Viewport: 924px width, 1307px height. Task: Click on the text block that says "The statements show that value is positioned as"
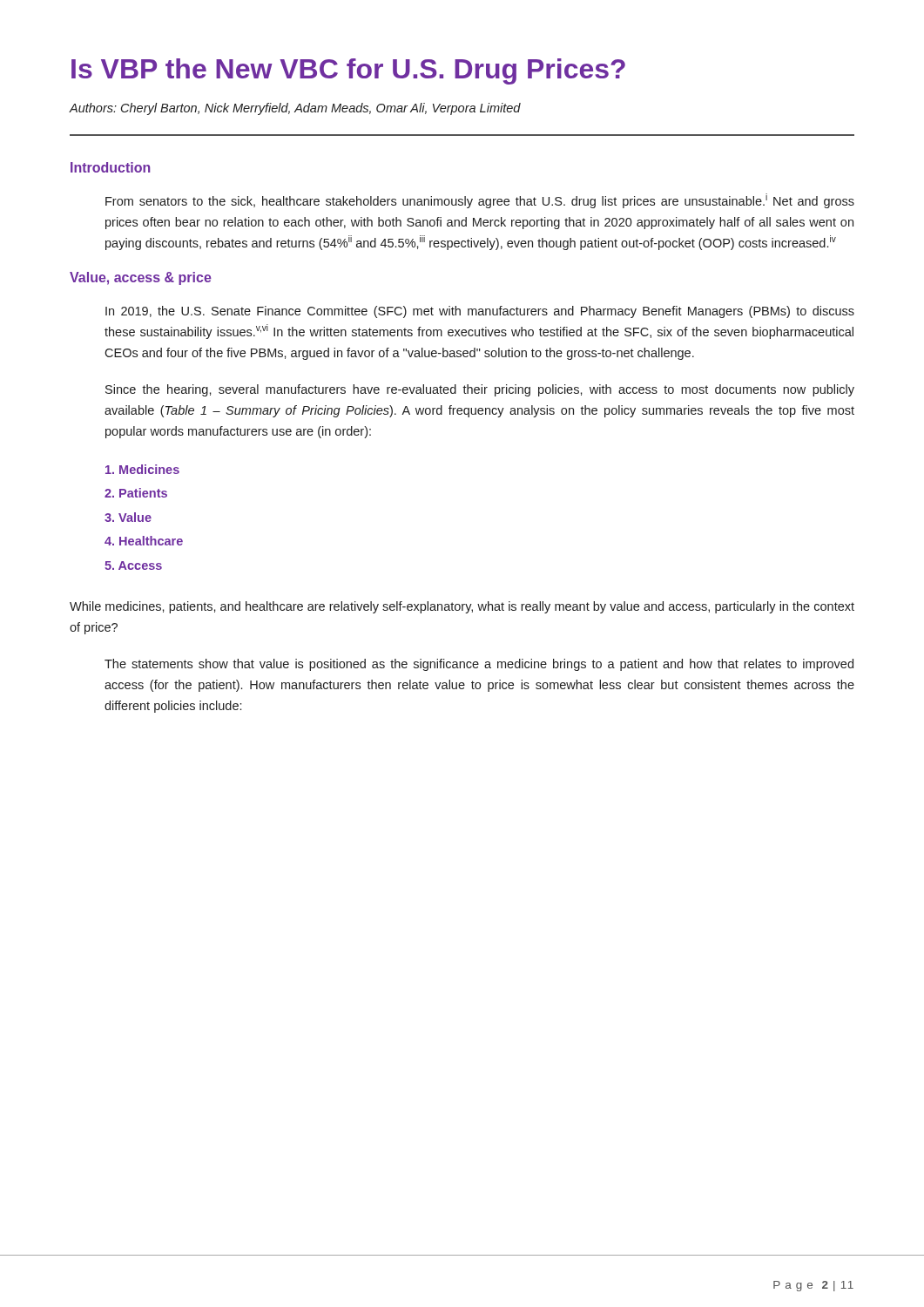click(x=462, y=686)
